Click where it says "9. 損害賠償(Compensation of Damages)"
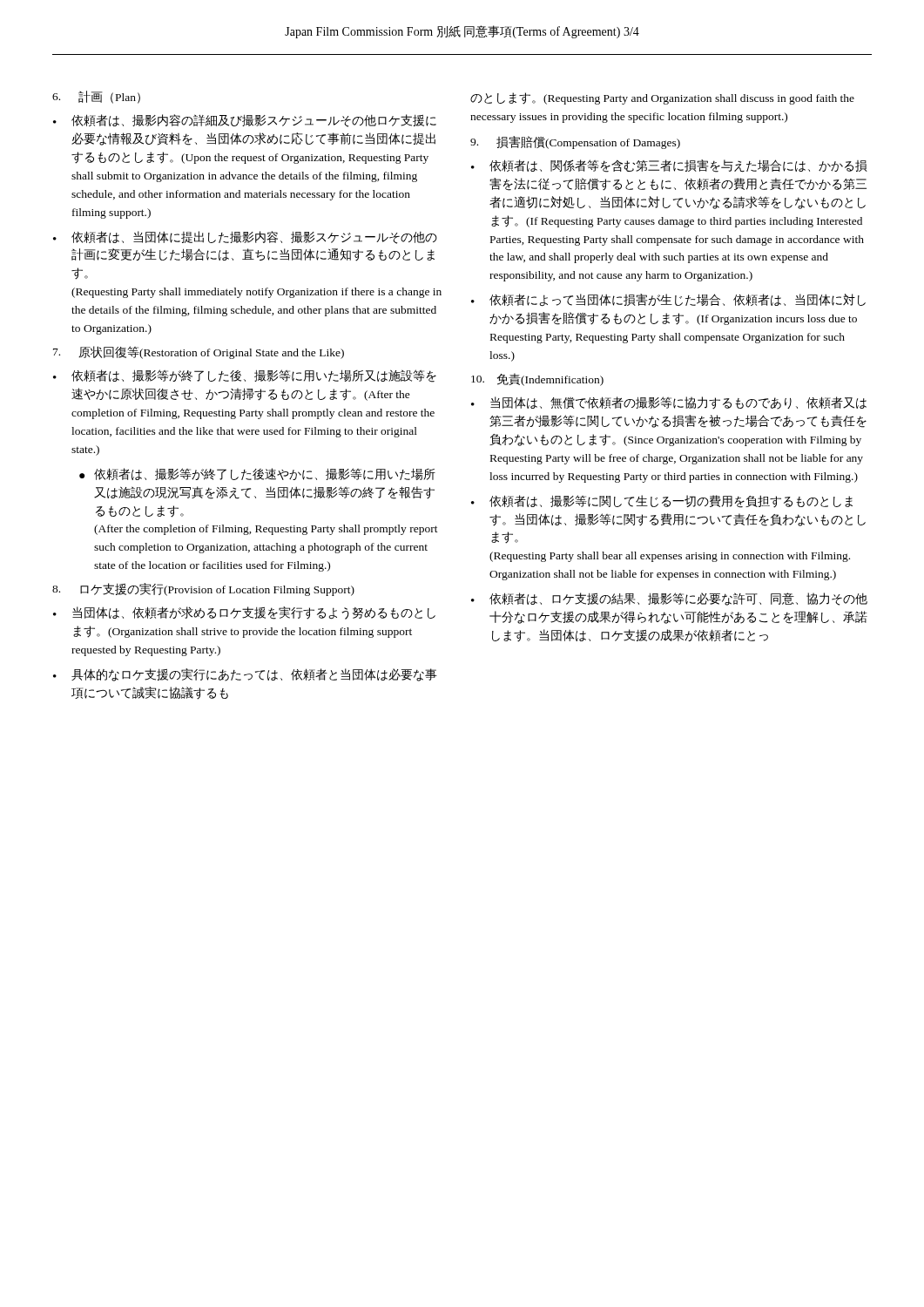This screenshot has height=1307, width=924. (x=671, y=143)
